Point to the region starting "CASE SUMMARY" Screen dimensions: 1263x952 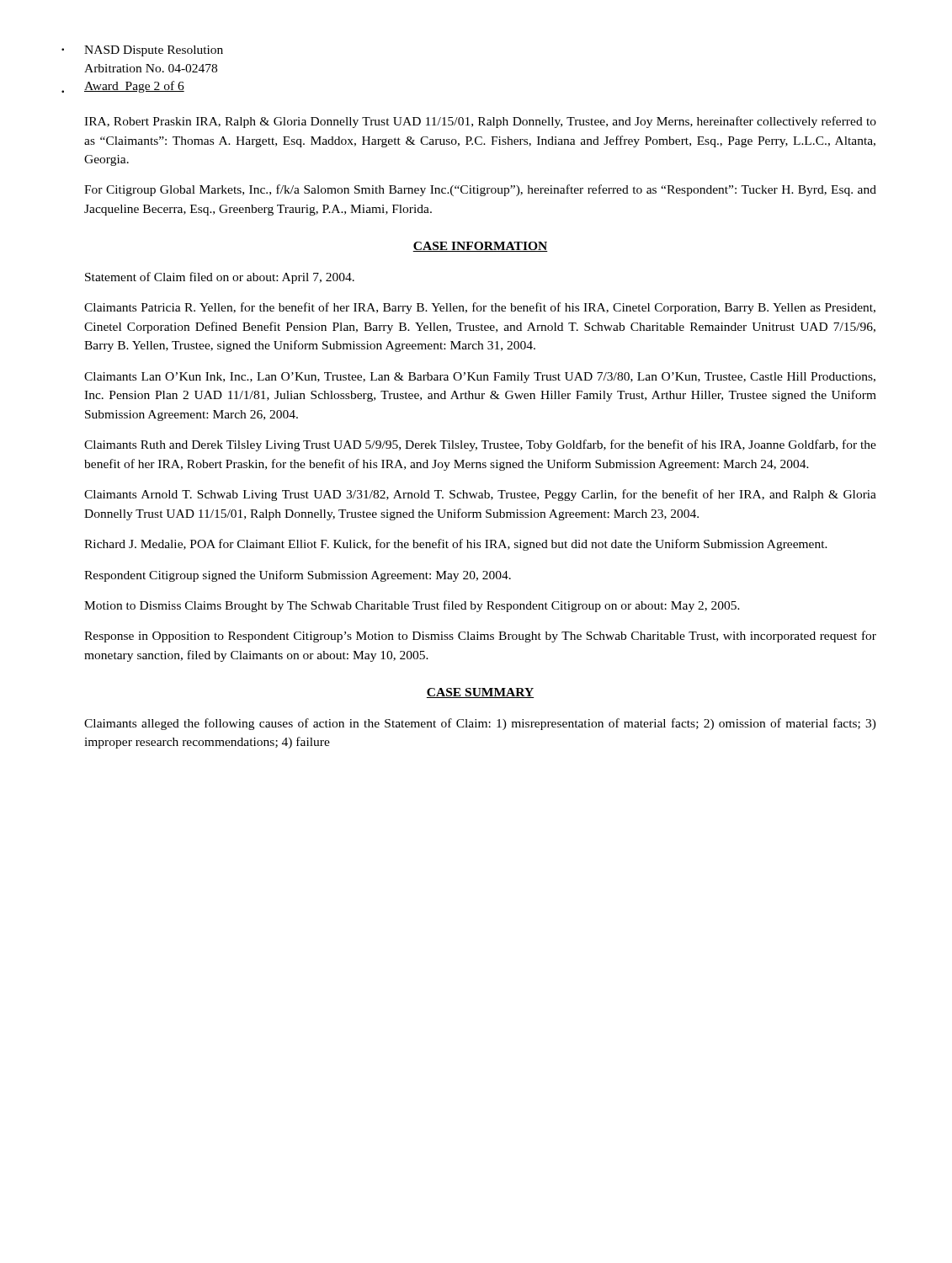pos(480,692)
